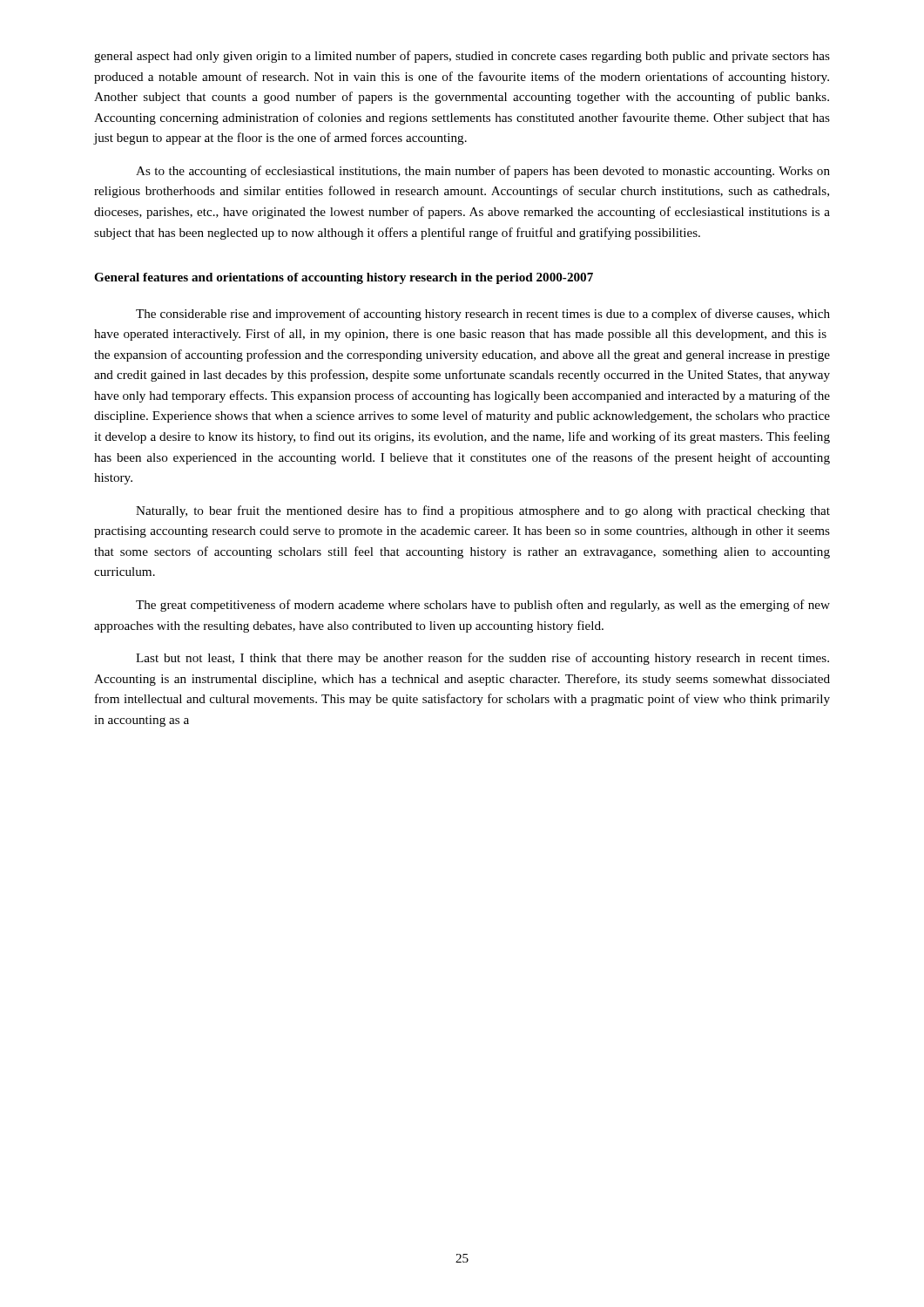Select the text block that reads "As to the accounting of ecclesiastical"

point(462,201)
